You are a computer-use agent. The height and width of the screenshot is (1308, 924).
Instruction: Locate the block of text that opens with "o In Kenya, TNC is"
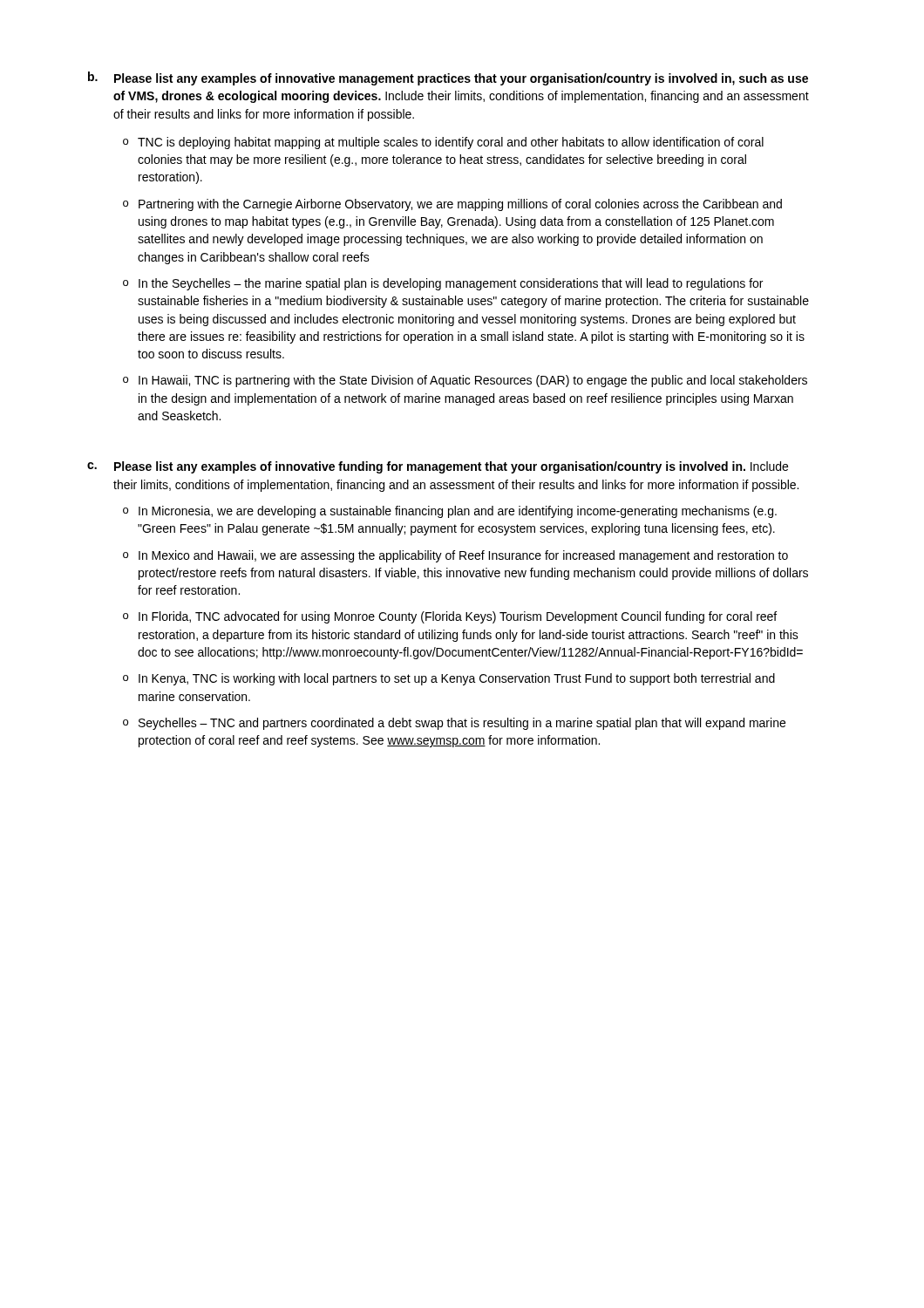pyautogui.click(x=462, y=688)
